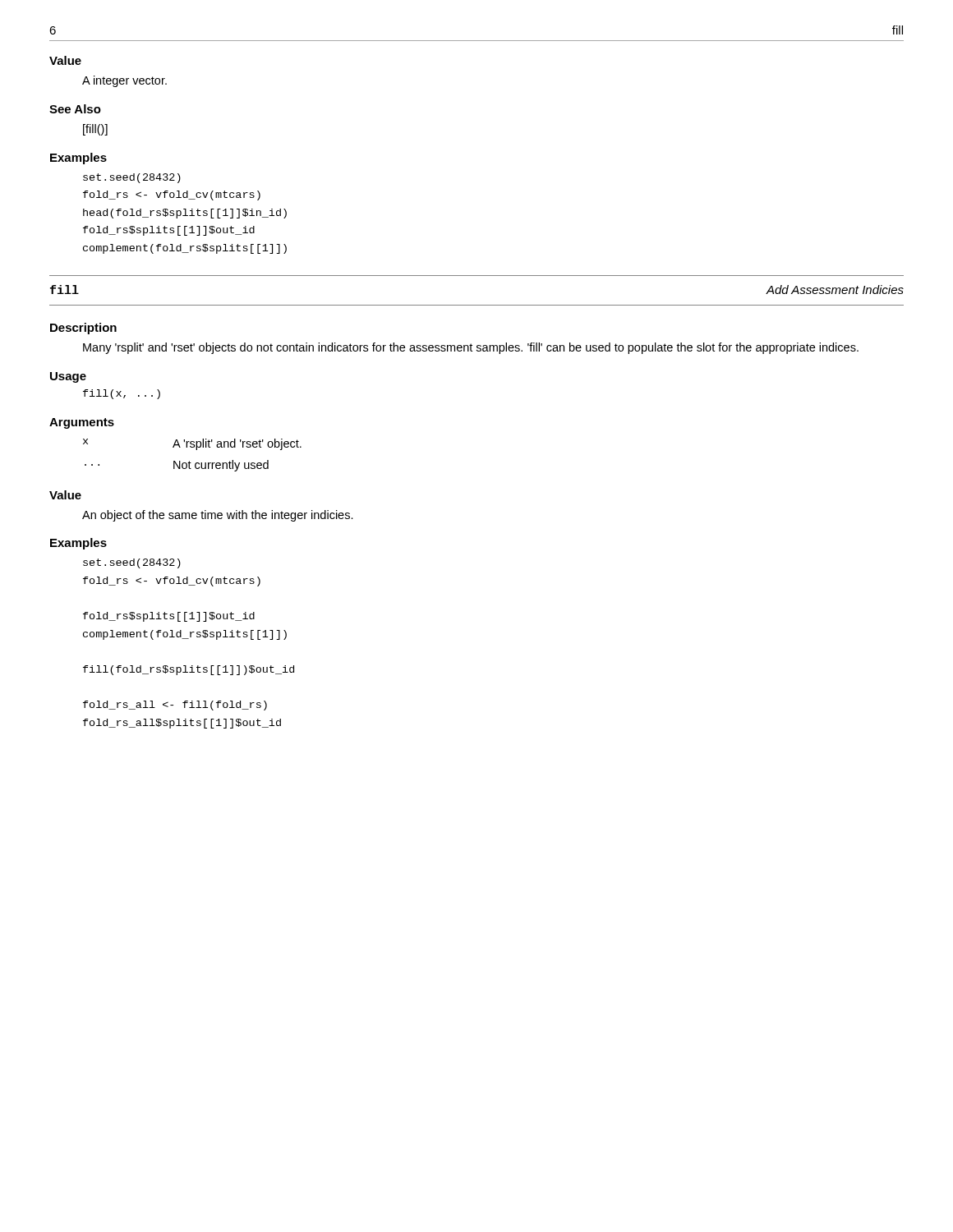
Task: Locate the text containing "A integer vector."
Action: click(125, 81)
